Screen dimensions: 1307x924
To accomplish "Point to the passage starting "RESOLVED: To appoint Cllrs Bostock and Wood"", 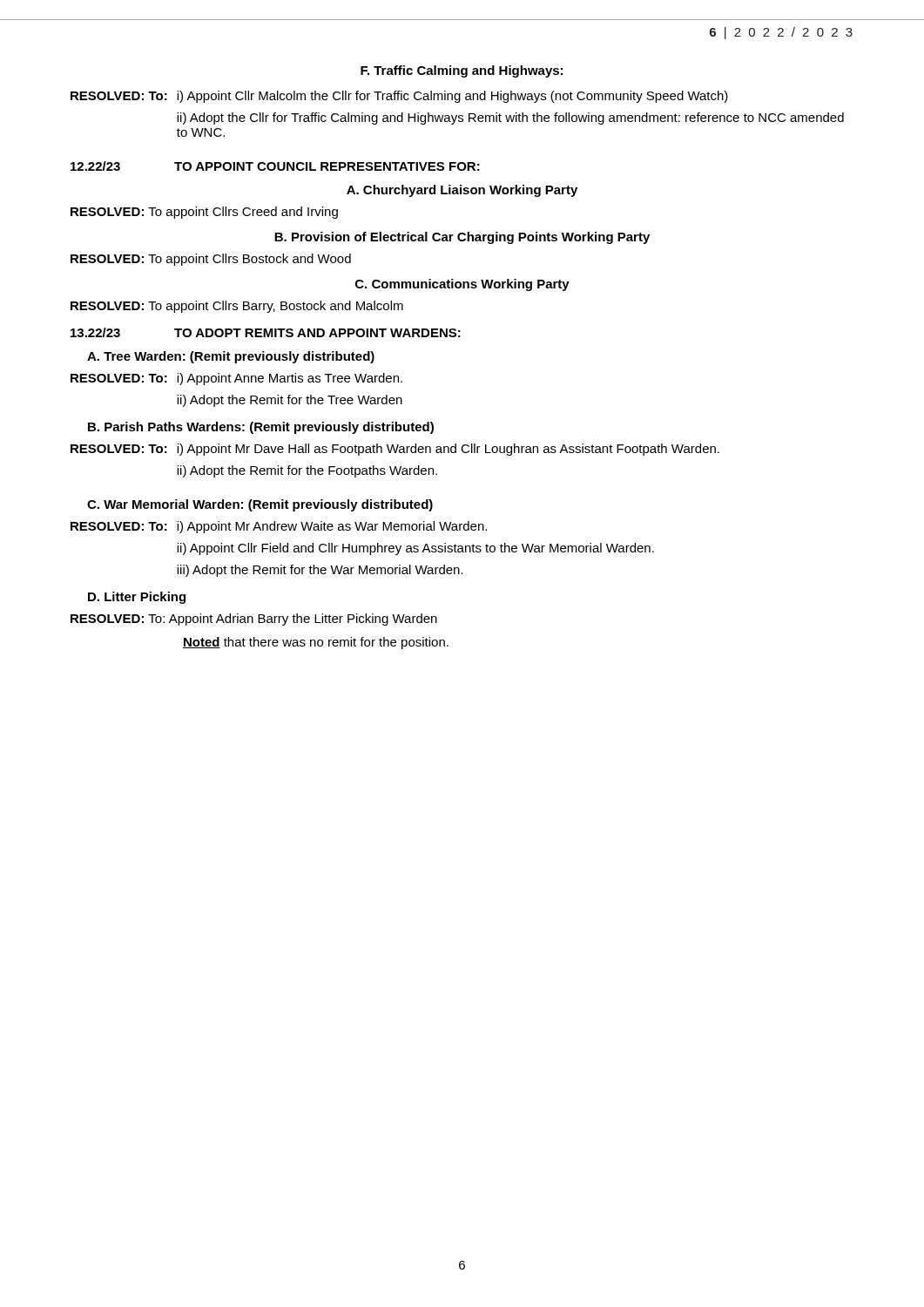I will pyautogui.click(x=211, y=258).
